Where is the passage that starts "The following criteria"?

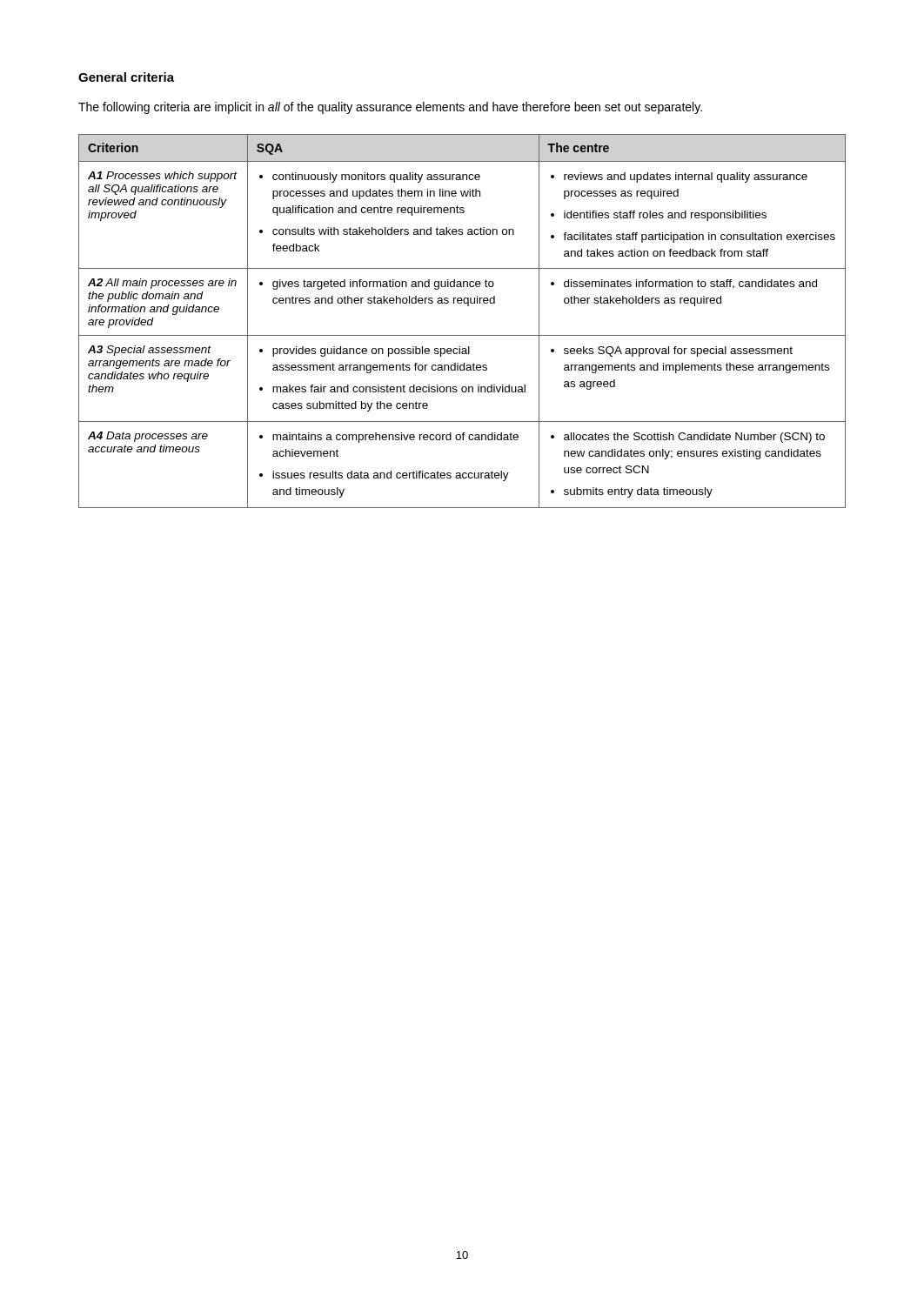tap(391, 107)
